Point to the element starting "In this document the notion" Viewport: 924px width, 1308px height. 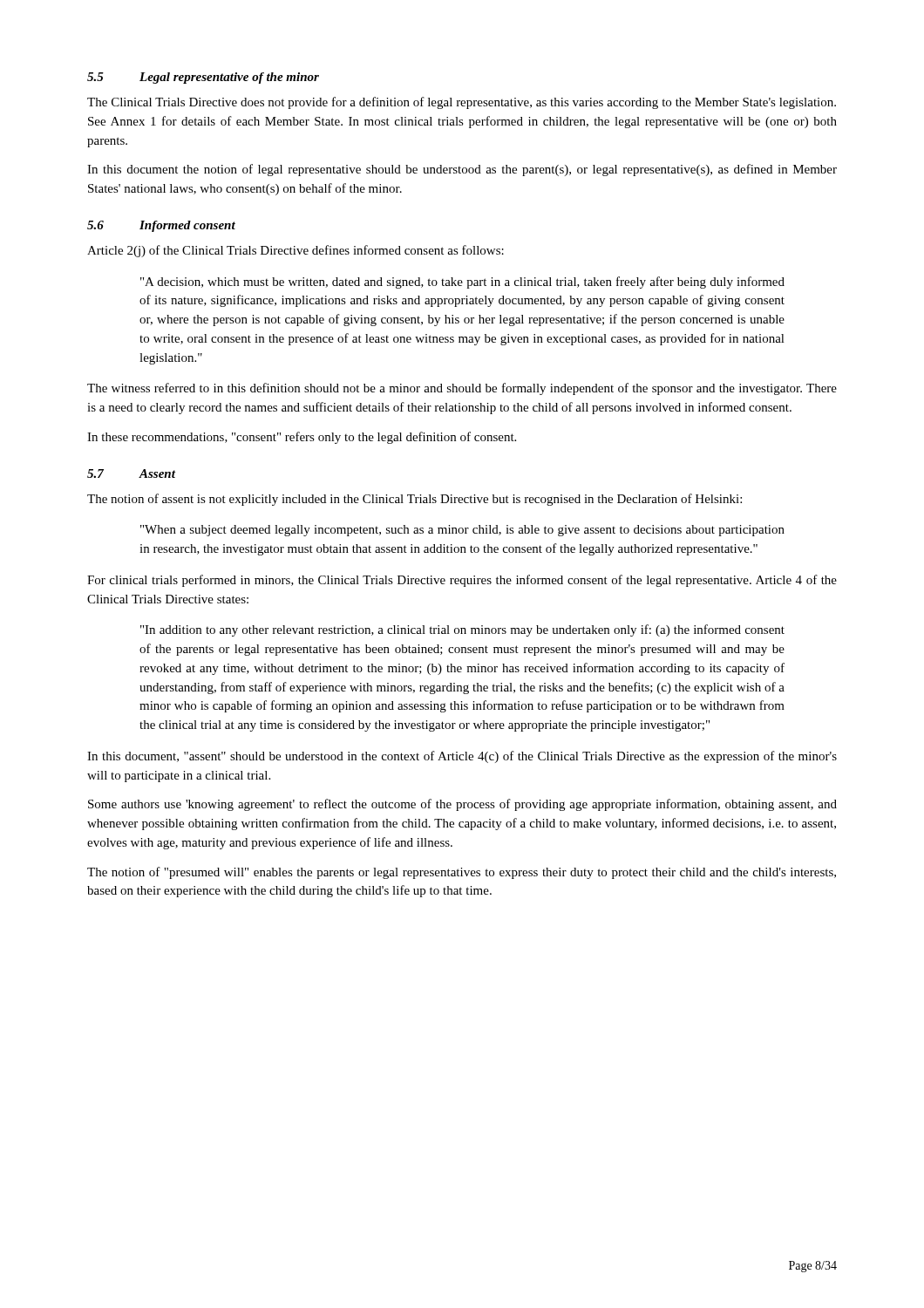462,179
